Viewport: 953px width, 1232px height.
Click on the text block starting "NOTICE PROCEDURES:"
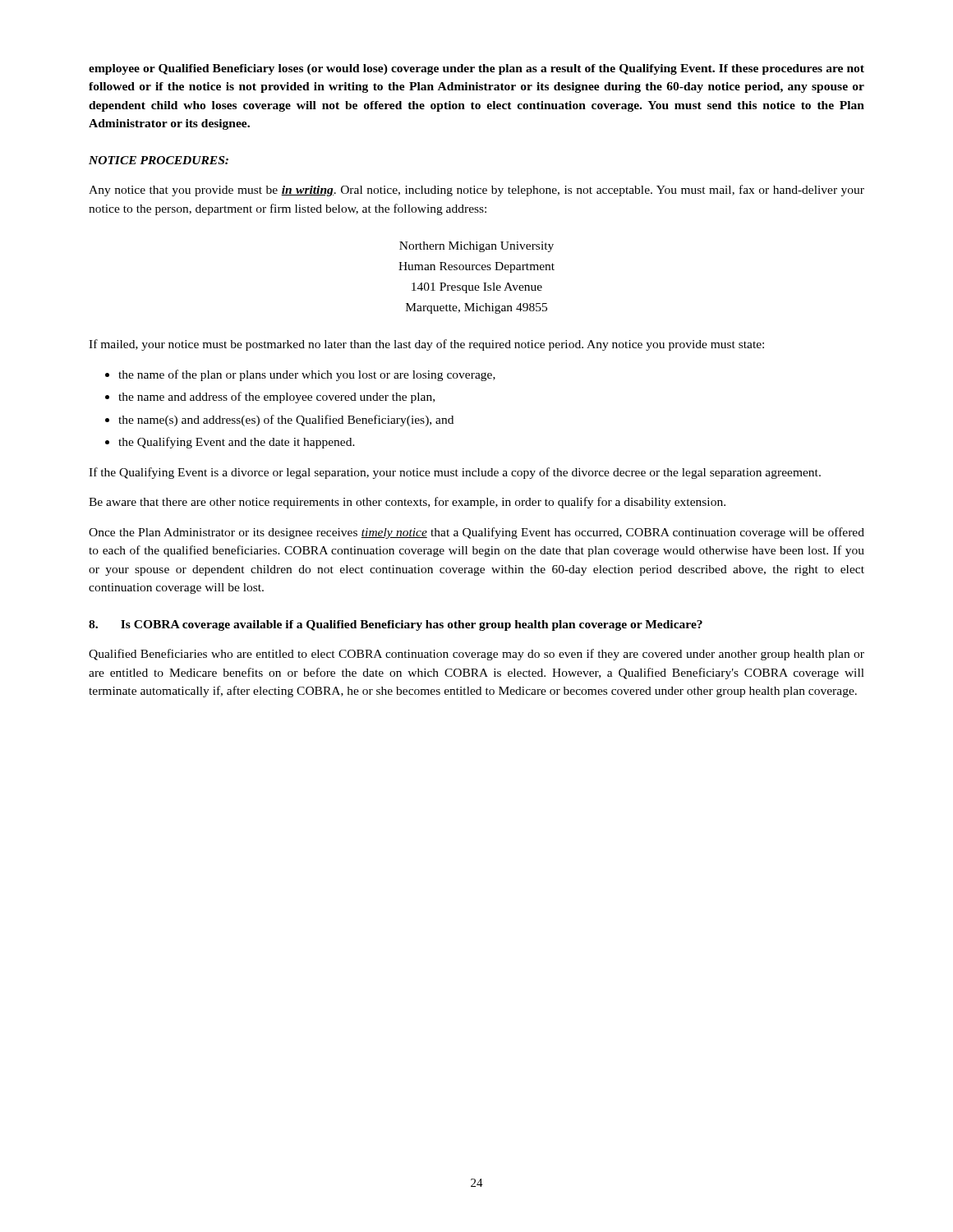click(159, 160)
